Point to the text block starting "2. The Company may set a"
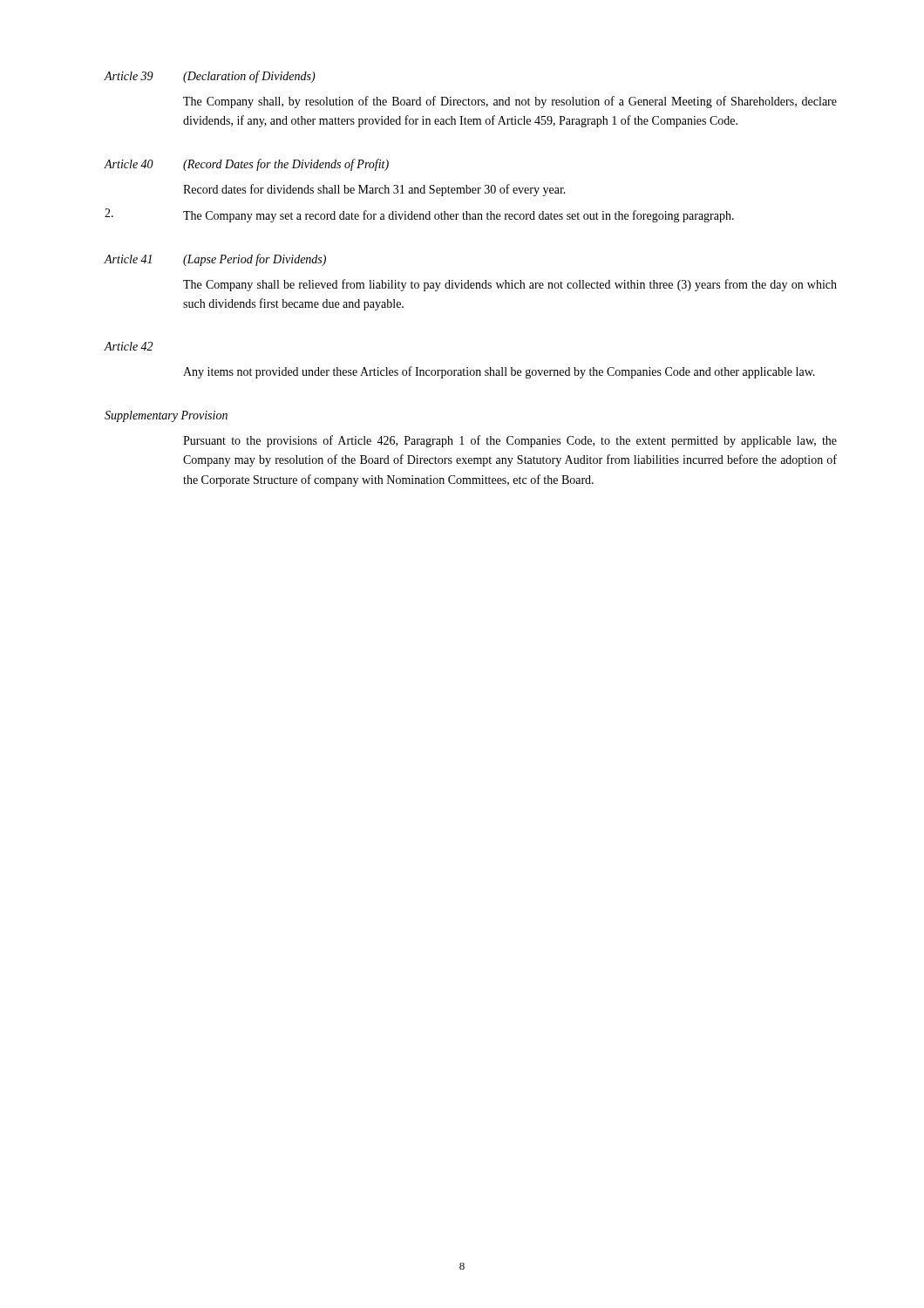 [471, 217]
